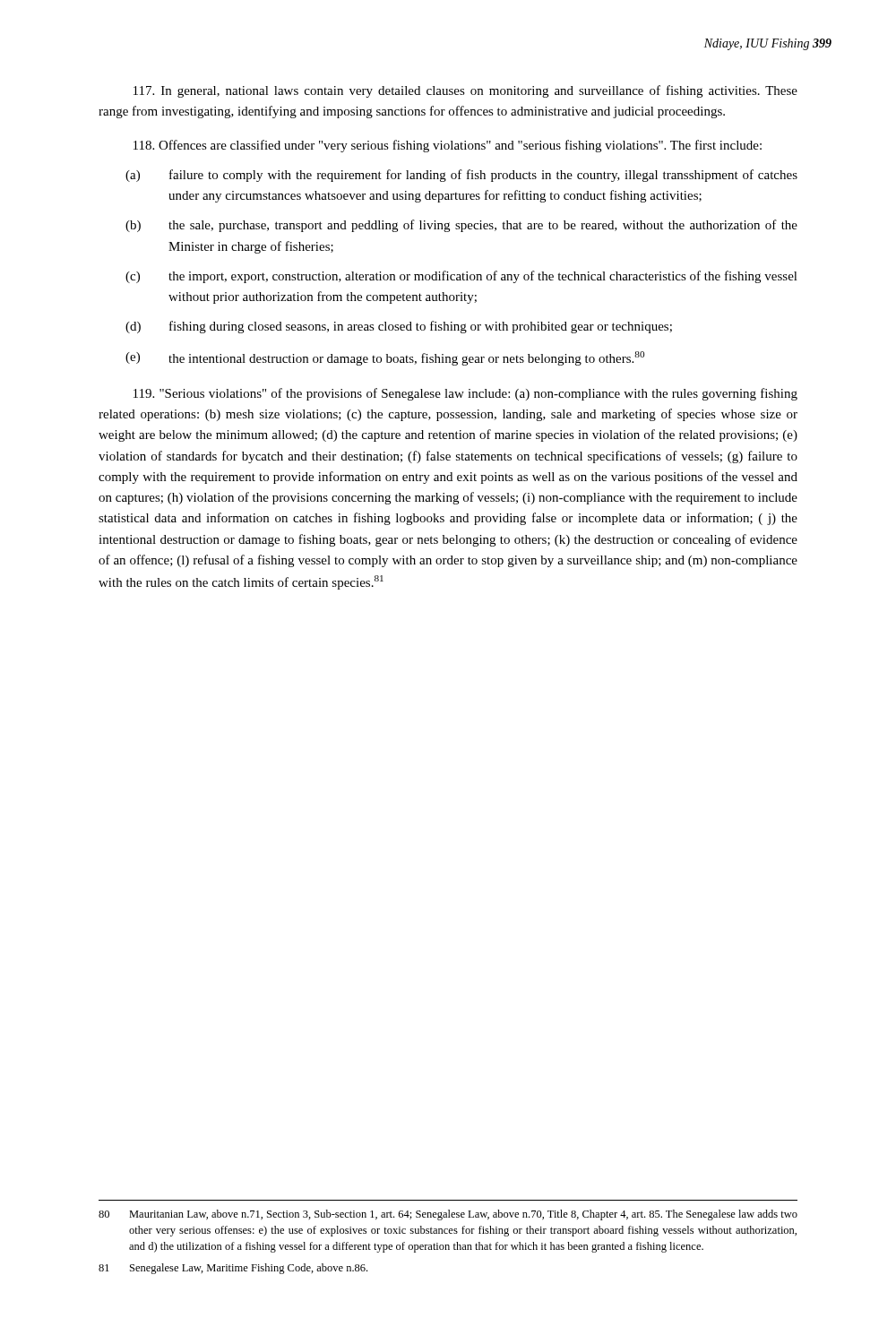Find the list item containing "(d) fishing during closed seasons,"
This screenshot has height=1344, width=896.
tap(448, 327)
